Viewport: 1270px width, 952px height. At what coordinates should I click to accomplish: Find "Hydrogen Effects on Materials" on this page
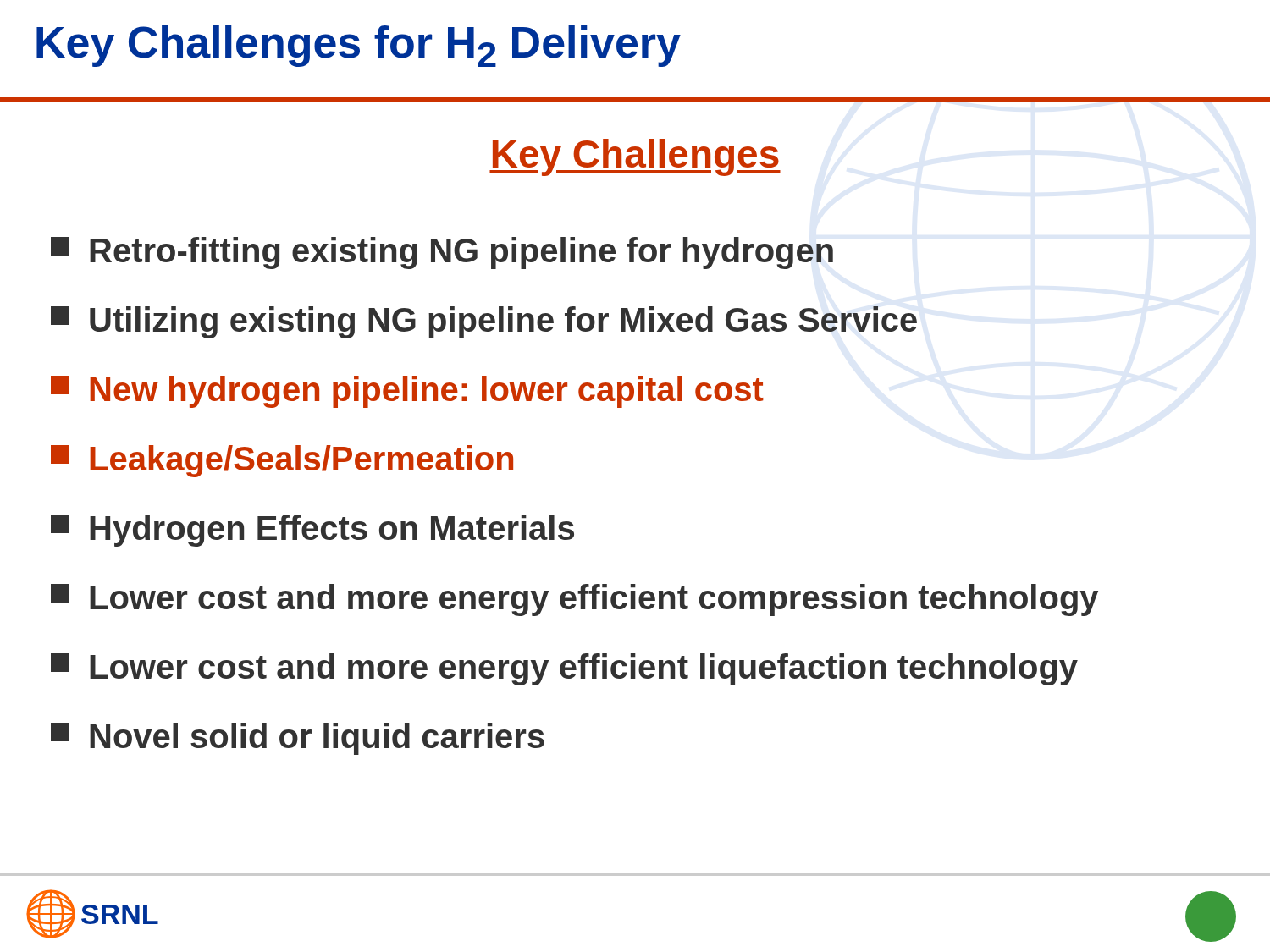click(x=313, y=528)
